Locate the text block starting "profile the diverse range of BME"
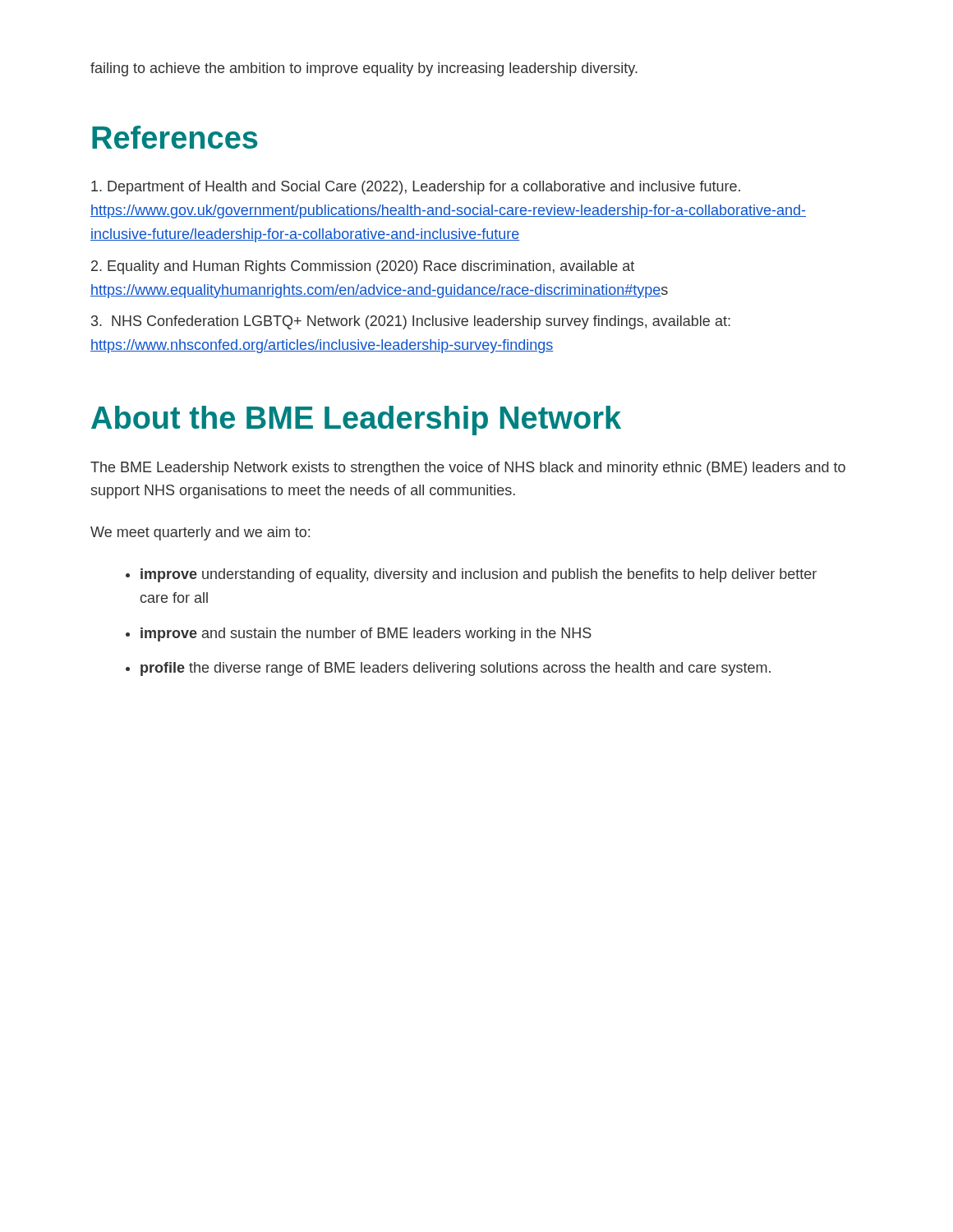953x1232 pixels. [456, 668]
